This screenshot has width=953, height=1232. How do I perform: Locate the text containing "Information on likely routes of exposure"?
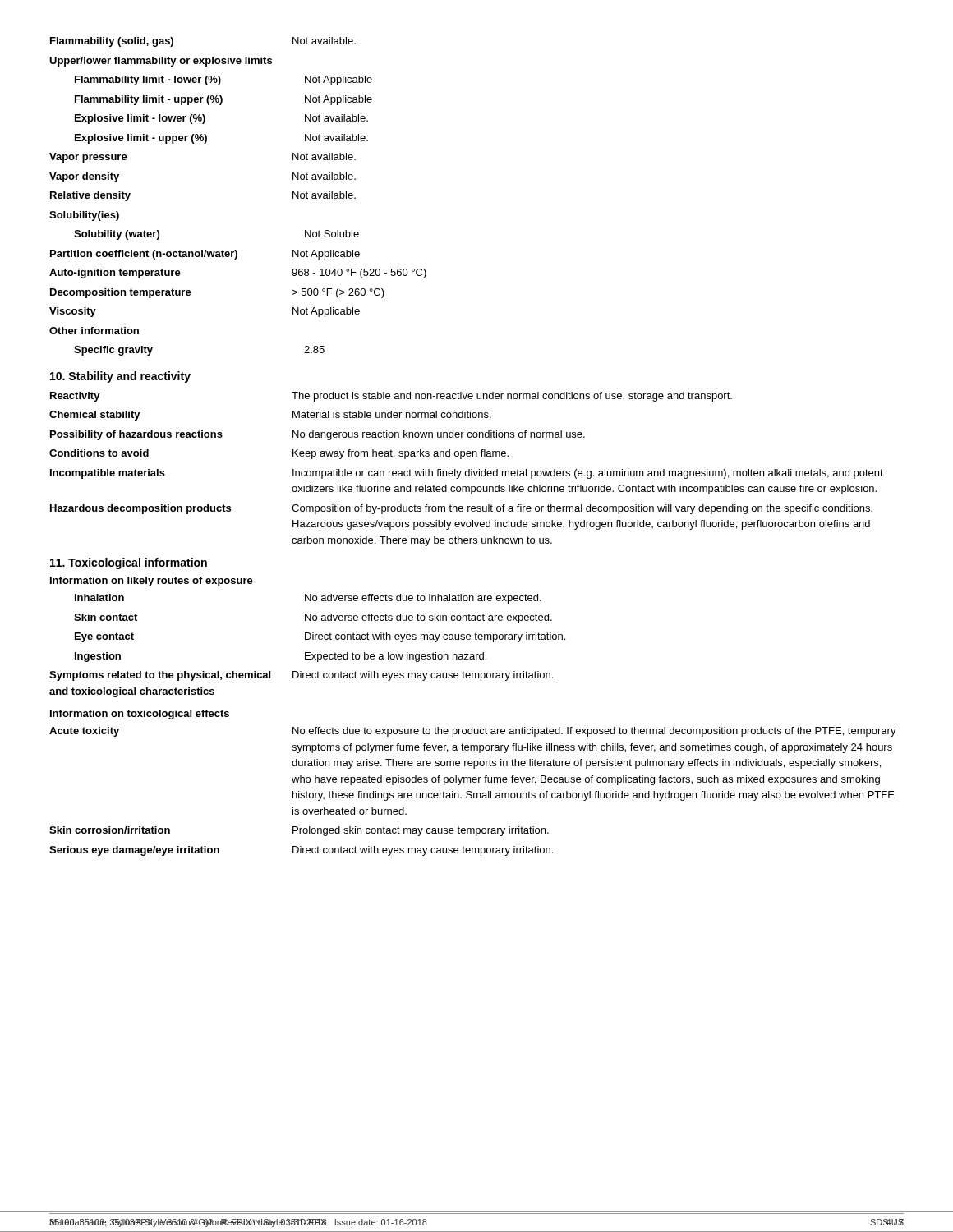click(151, 580)
